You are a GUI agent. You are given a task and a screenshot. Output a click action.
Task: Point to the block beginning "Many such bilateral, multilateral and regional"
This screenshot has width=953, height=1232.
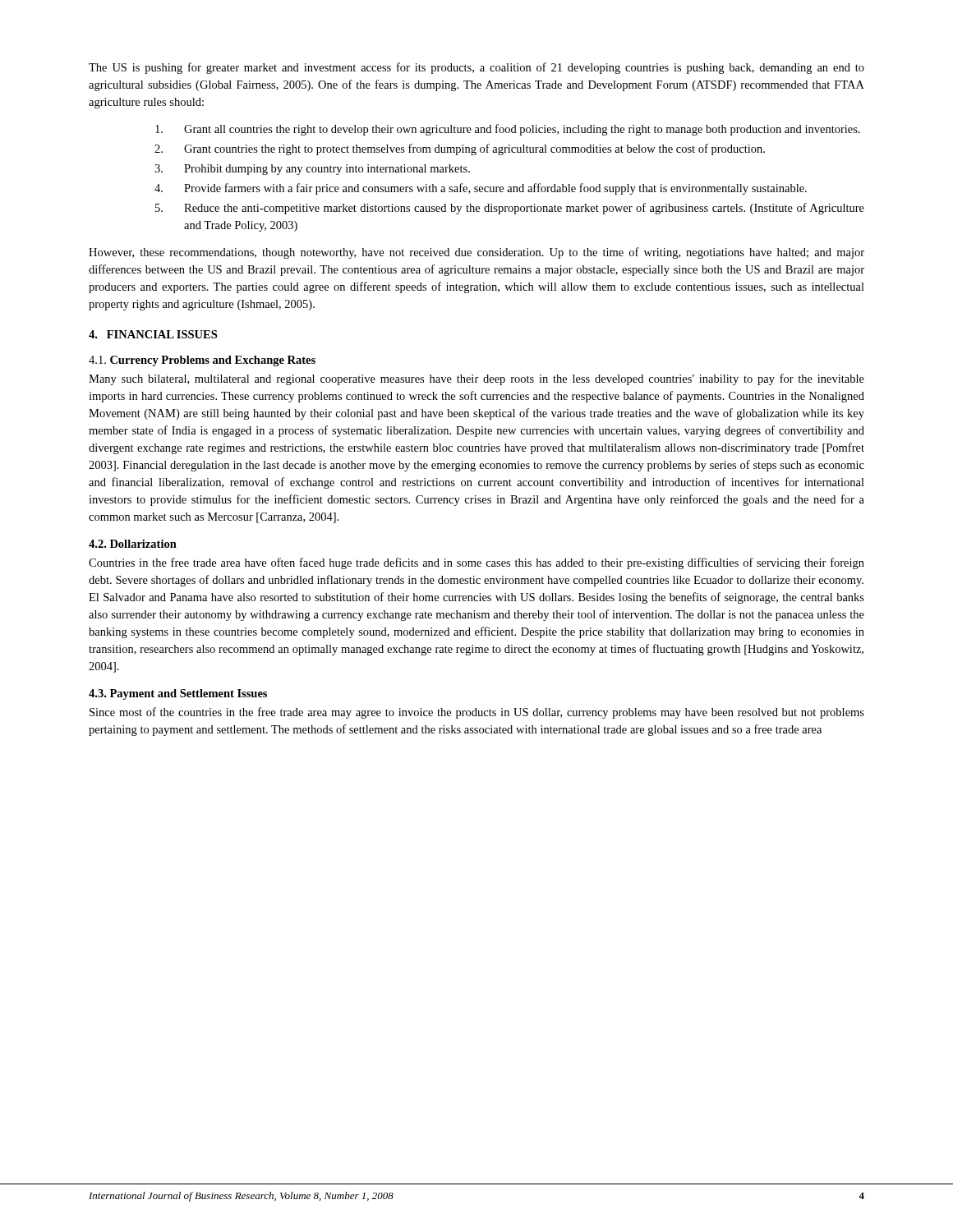[476, 448]
